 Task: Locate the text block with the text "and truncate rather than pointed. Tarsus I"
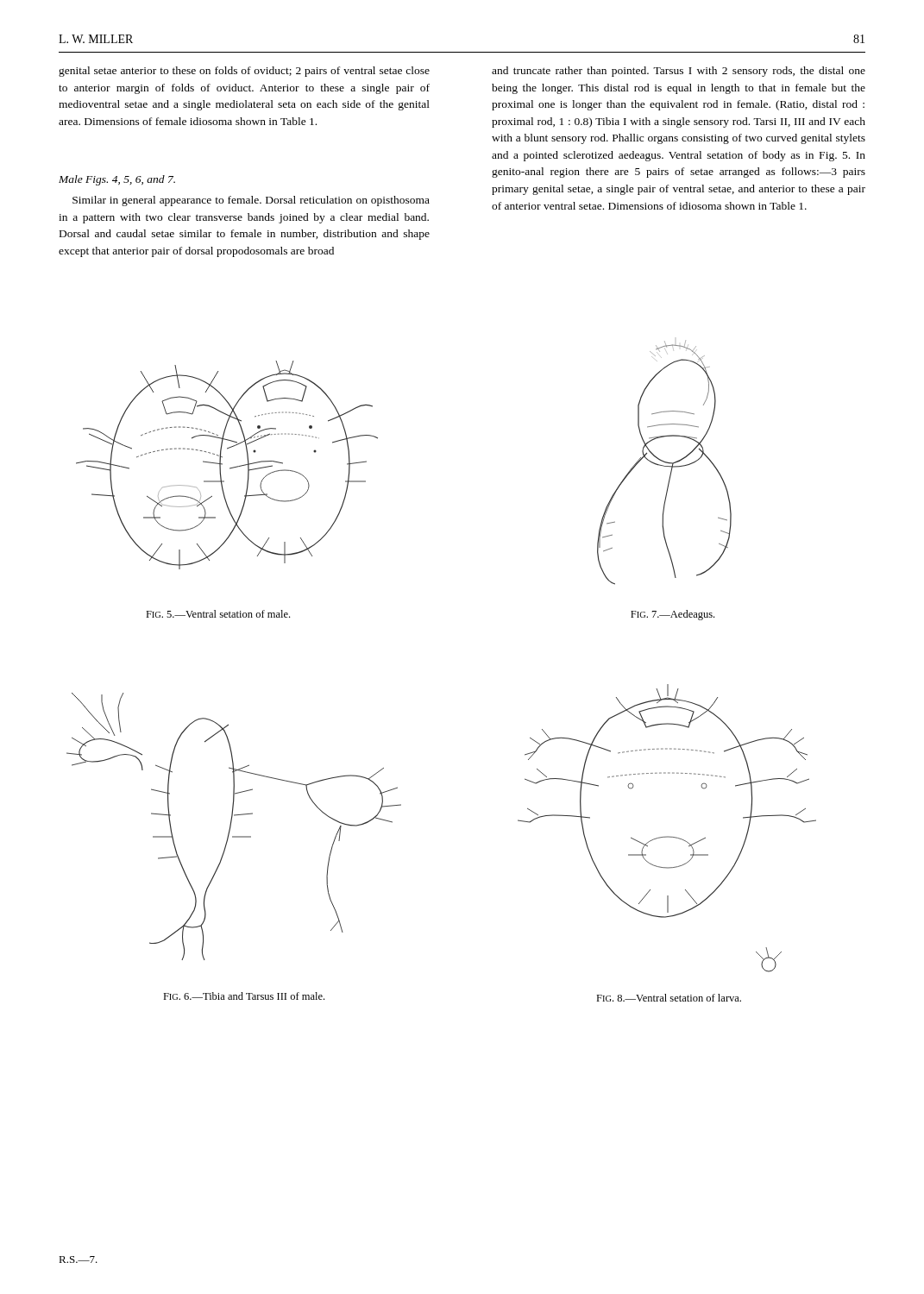tap(679, 138)
